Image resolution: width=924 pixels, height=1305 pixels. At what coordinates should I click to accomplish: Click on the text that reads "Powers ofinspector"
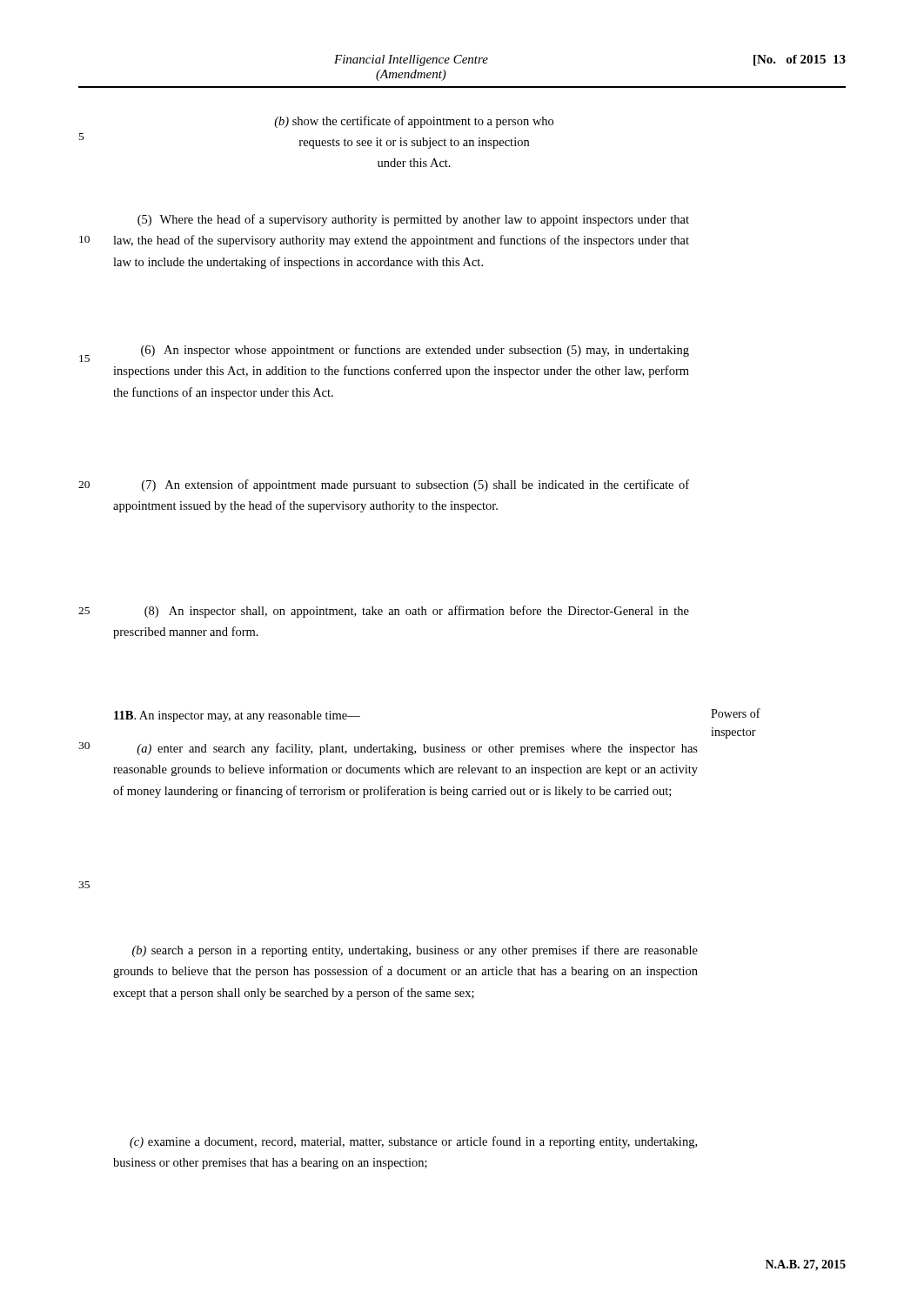pos(735,723)
